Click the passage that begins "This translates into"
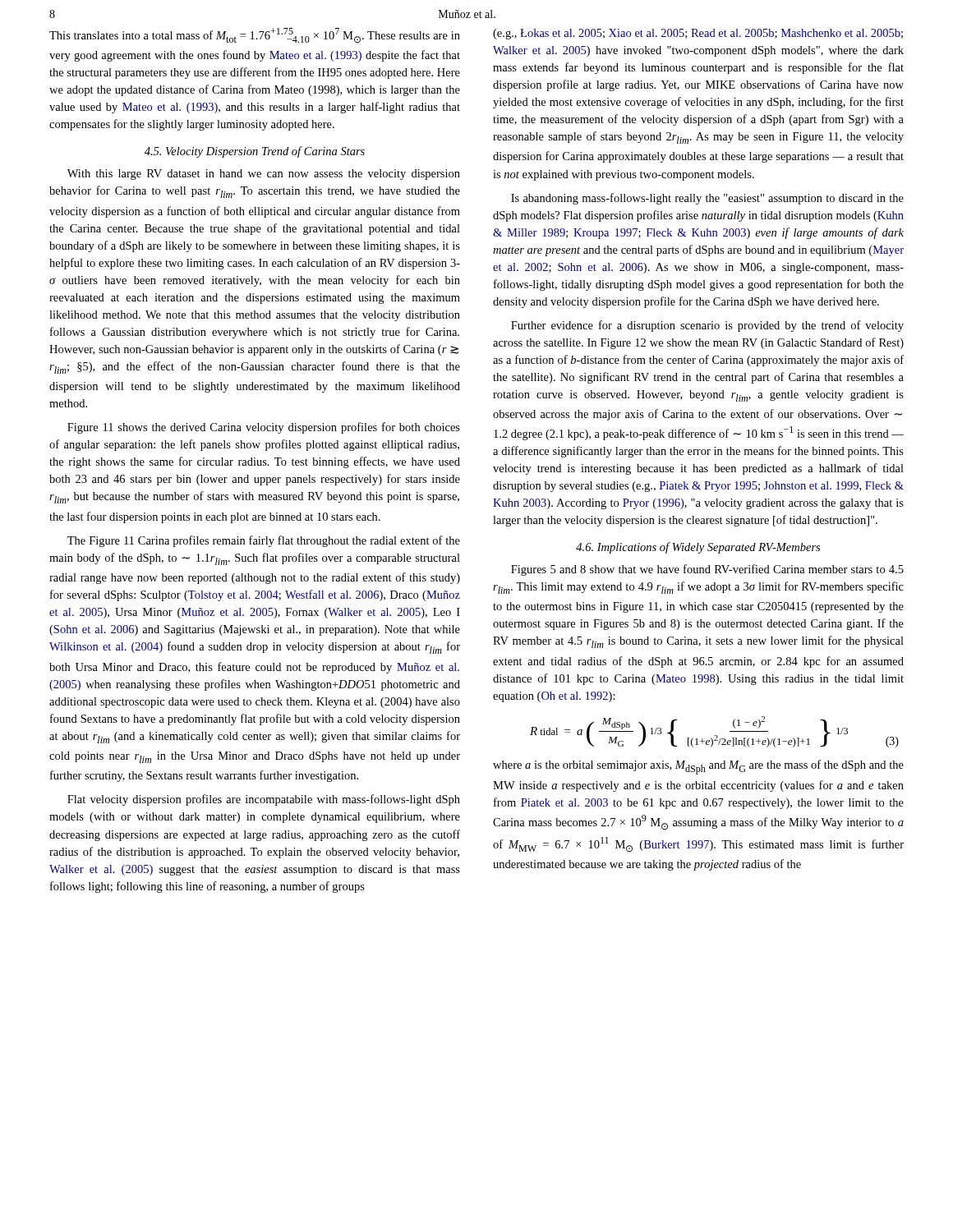Image resolution: width=953 pixels, height=1232 pixels. coord(255,79)
